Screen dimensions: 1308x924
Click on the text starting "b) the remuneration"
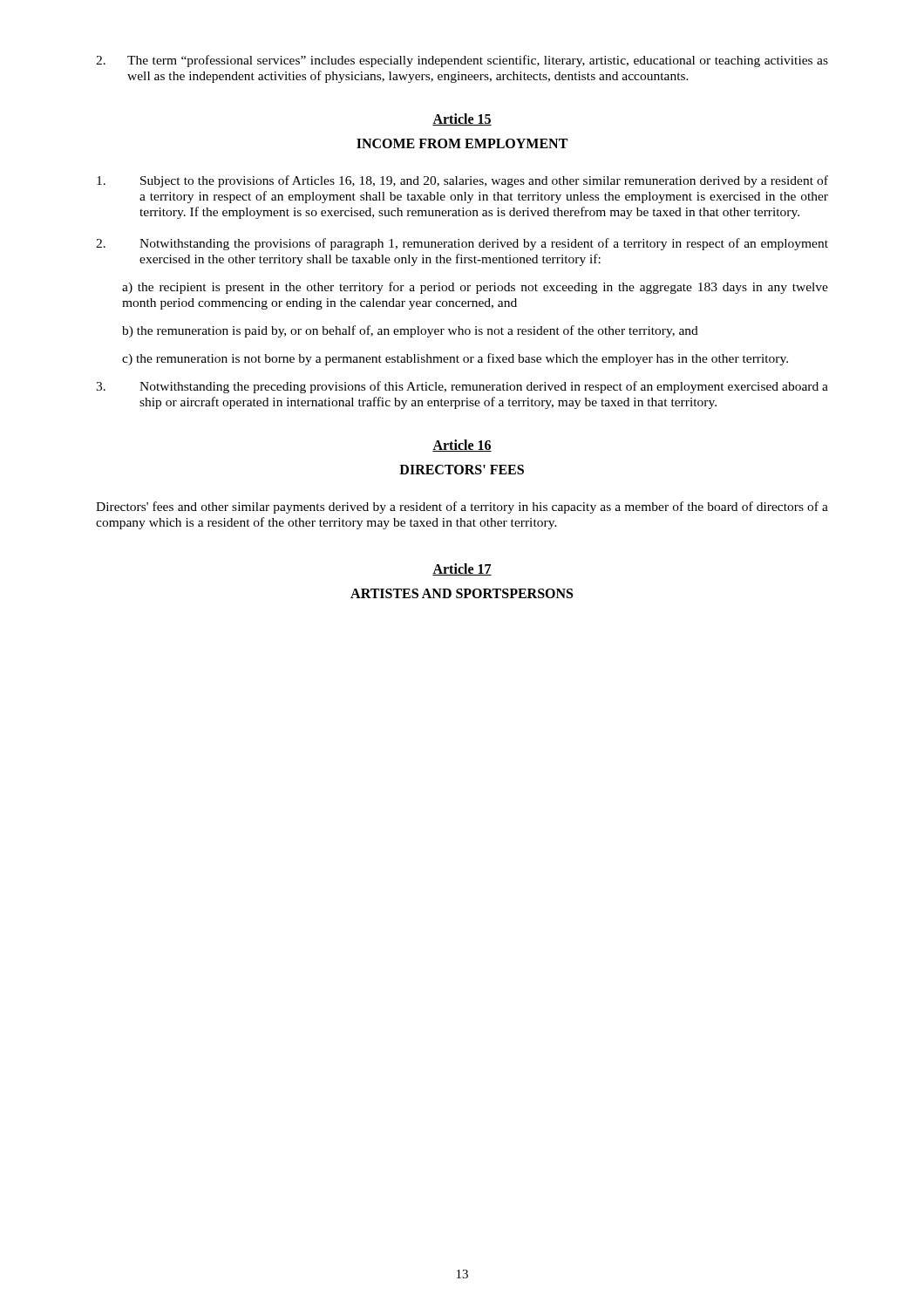click(410, 330)
